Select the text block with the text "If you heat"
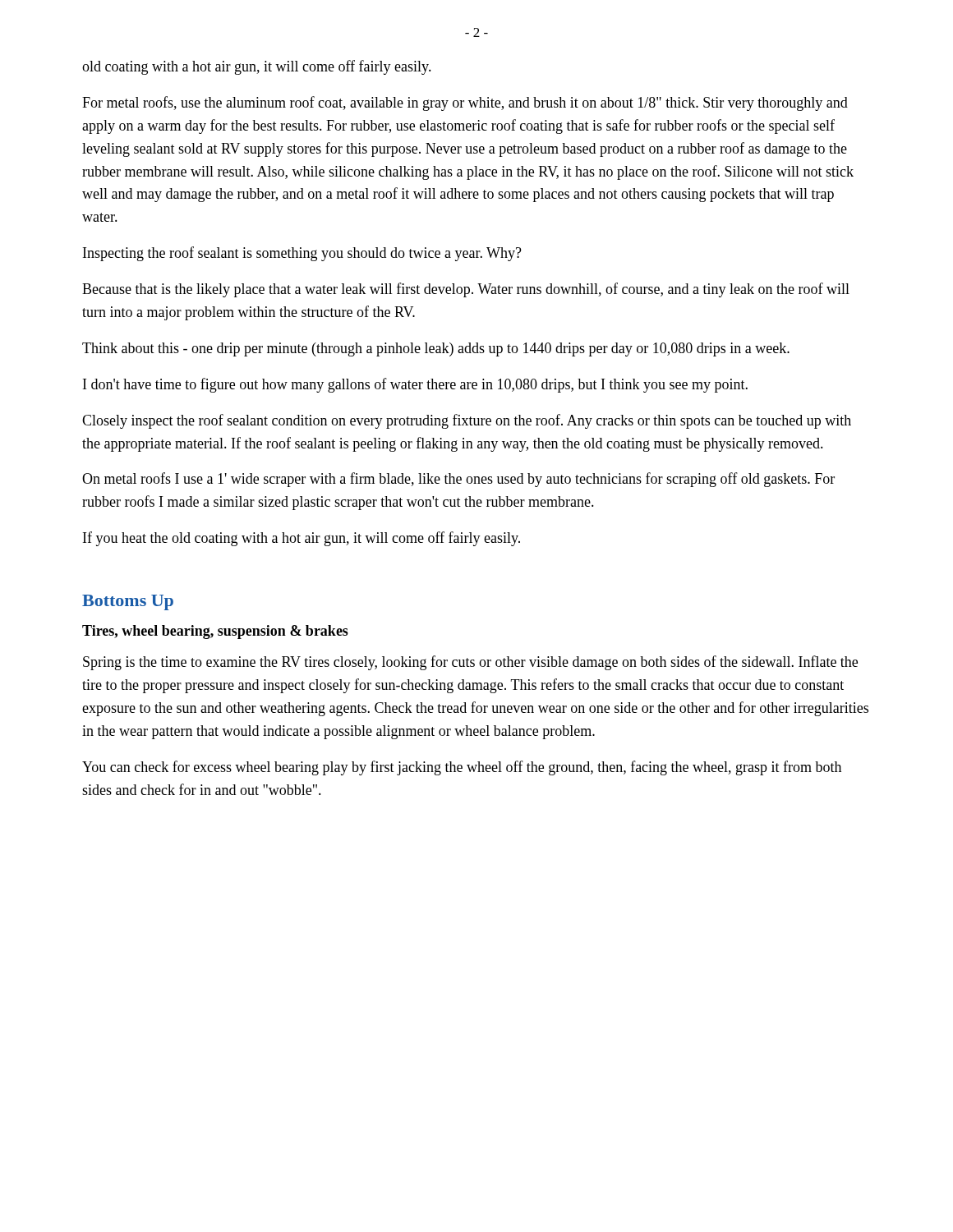This screenshot has height=1232, width=953. [302, 538]
